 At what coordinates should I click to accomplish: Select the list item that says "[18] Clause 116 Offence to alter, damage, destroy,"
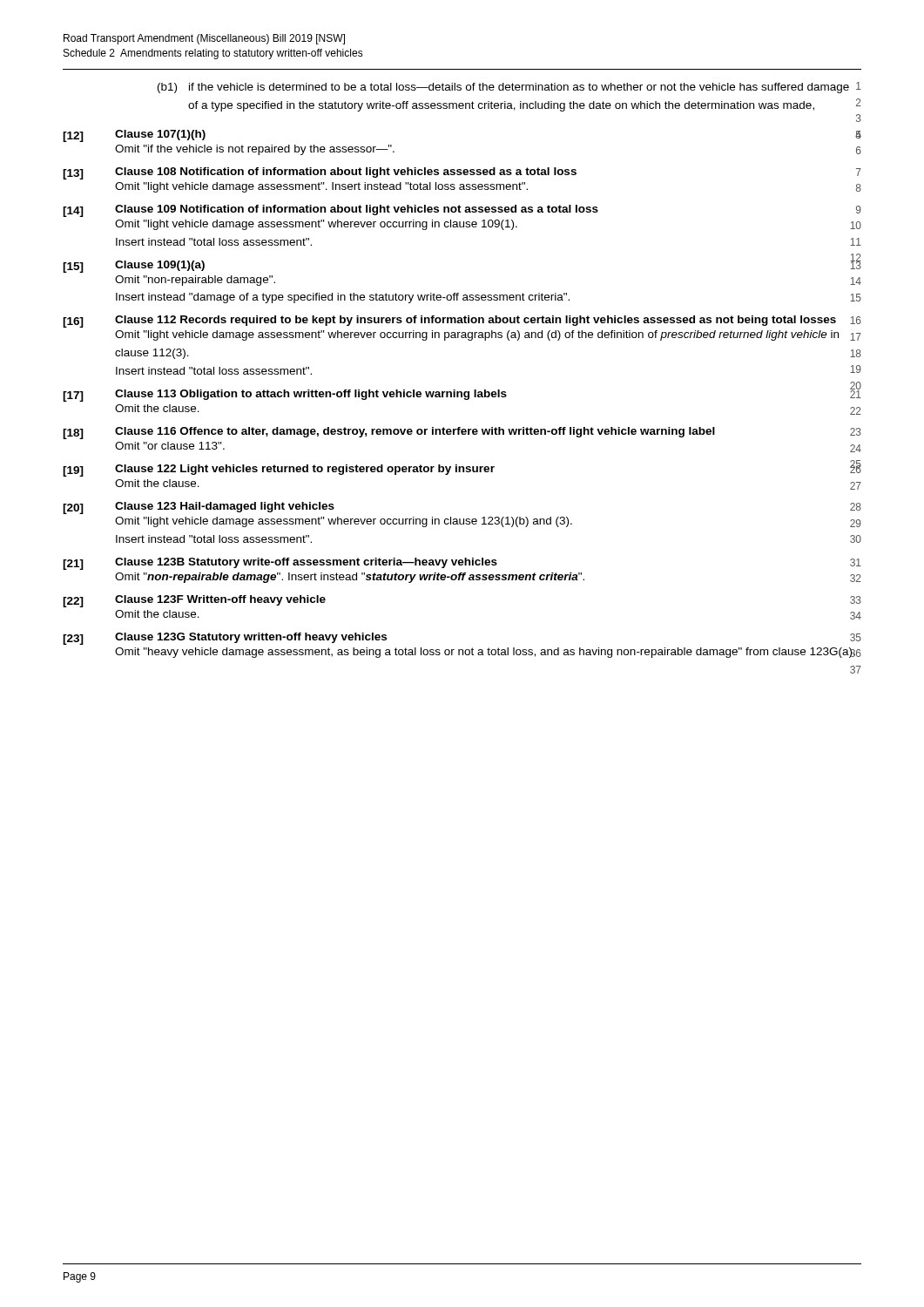click(x=462, y=440)
